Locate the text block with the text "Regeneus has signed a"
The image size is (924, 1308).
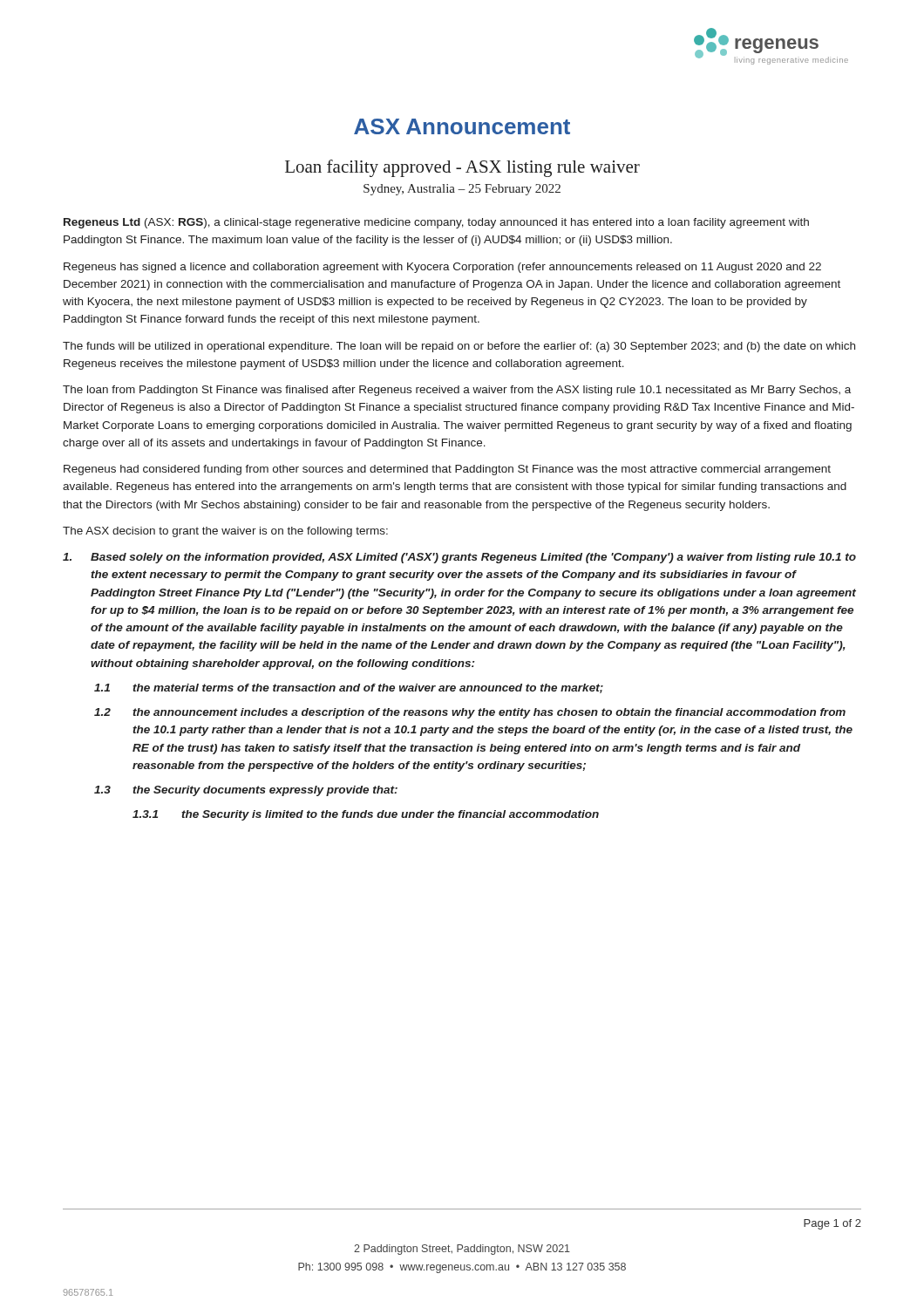pyautogui.click(x=452, y=292)
